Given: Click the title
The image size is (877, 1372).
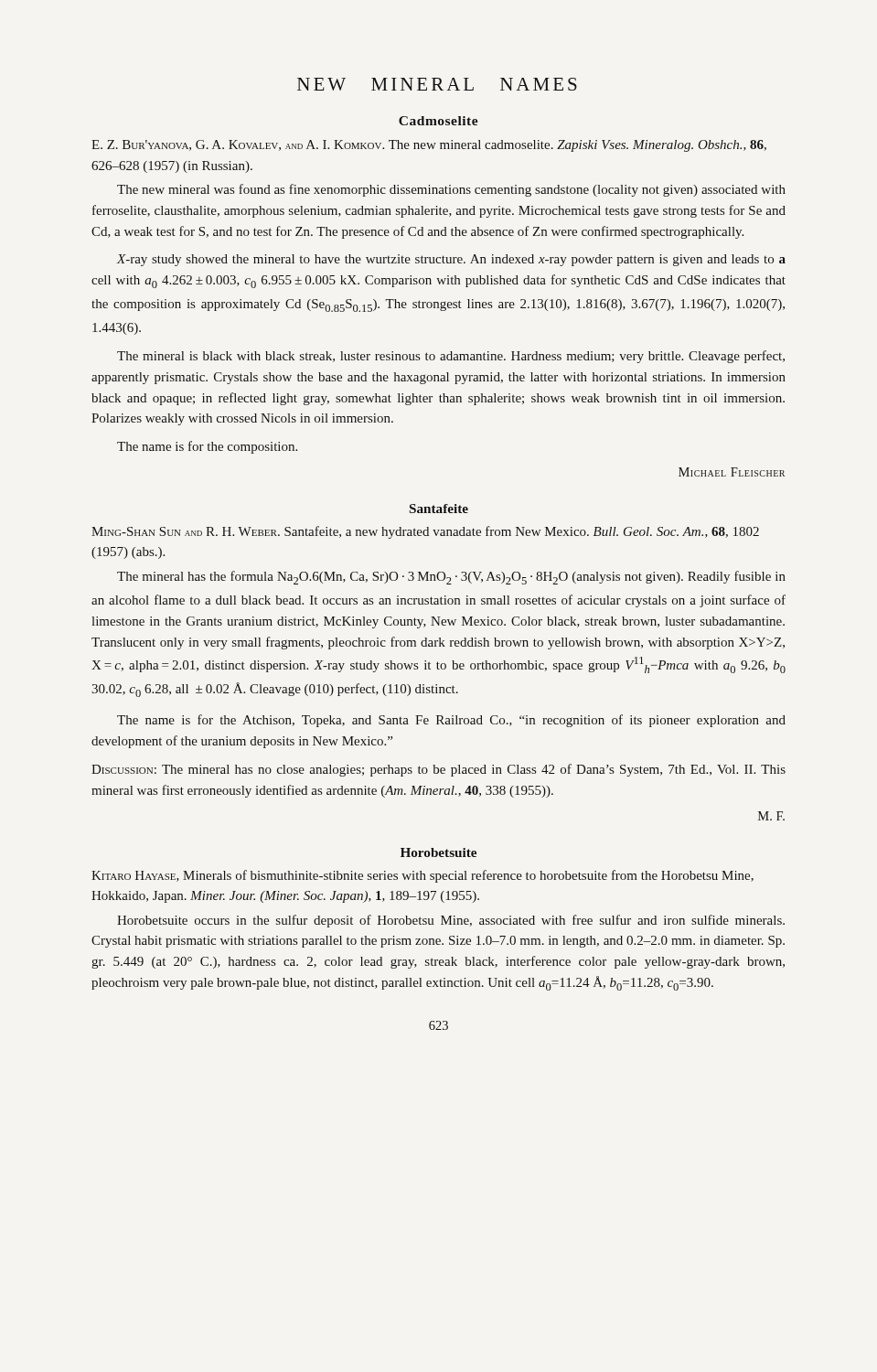Looking at the screenshot, I should (x=438, y=85).
